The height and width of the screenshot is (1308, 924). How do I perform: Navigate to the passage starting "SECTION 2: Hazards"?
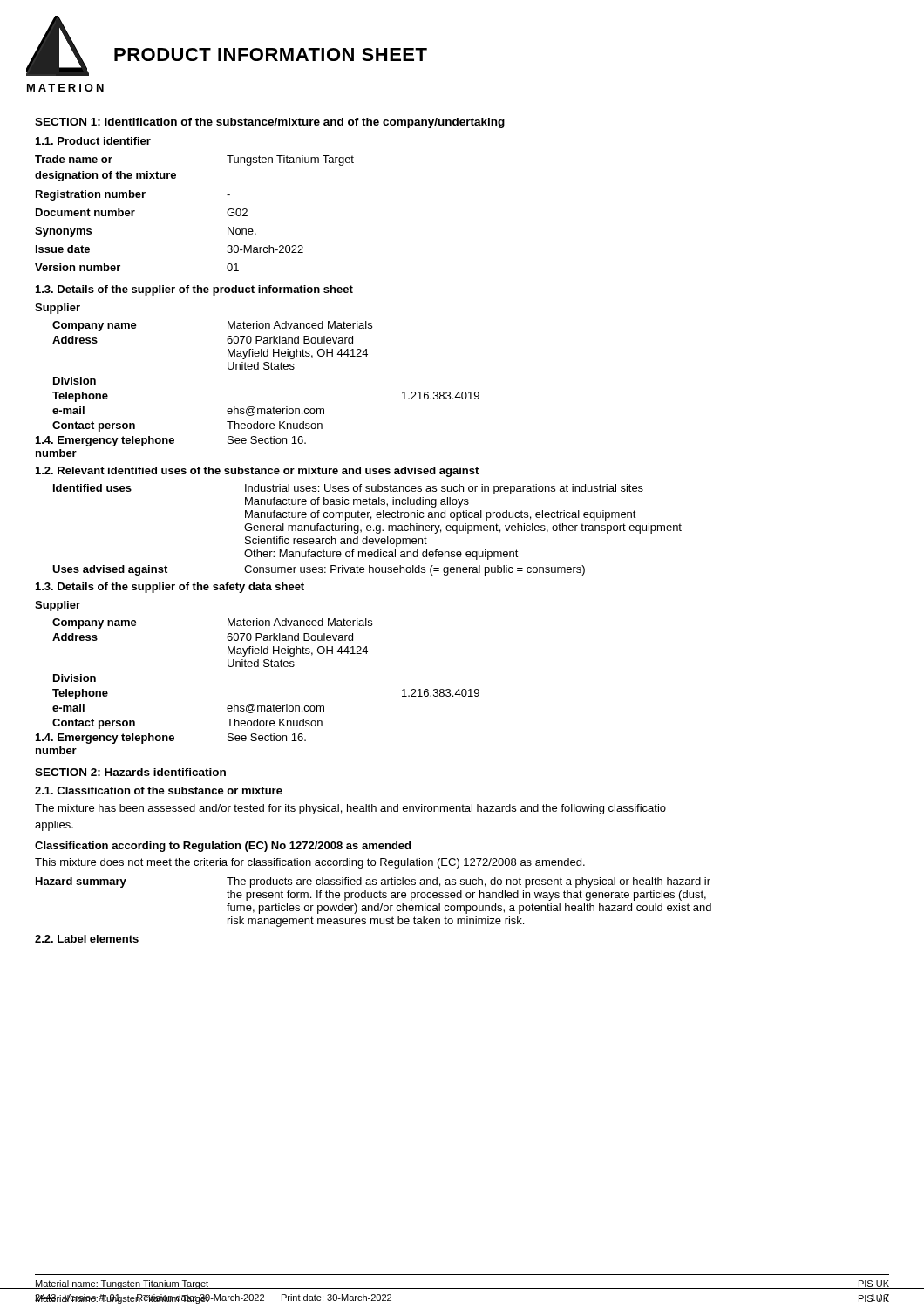pyautogui.click(x=131, y=773)
